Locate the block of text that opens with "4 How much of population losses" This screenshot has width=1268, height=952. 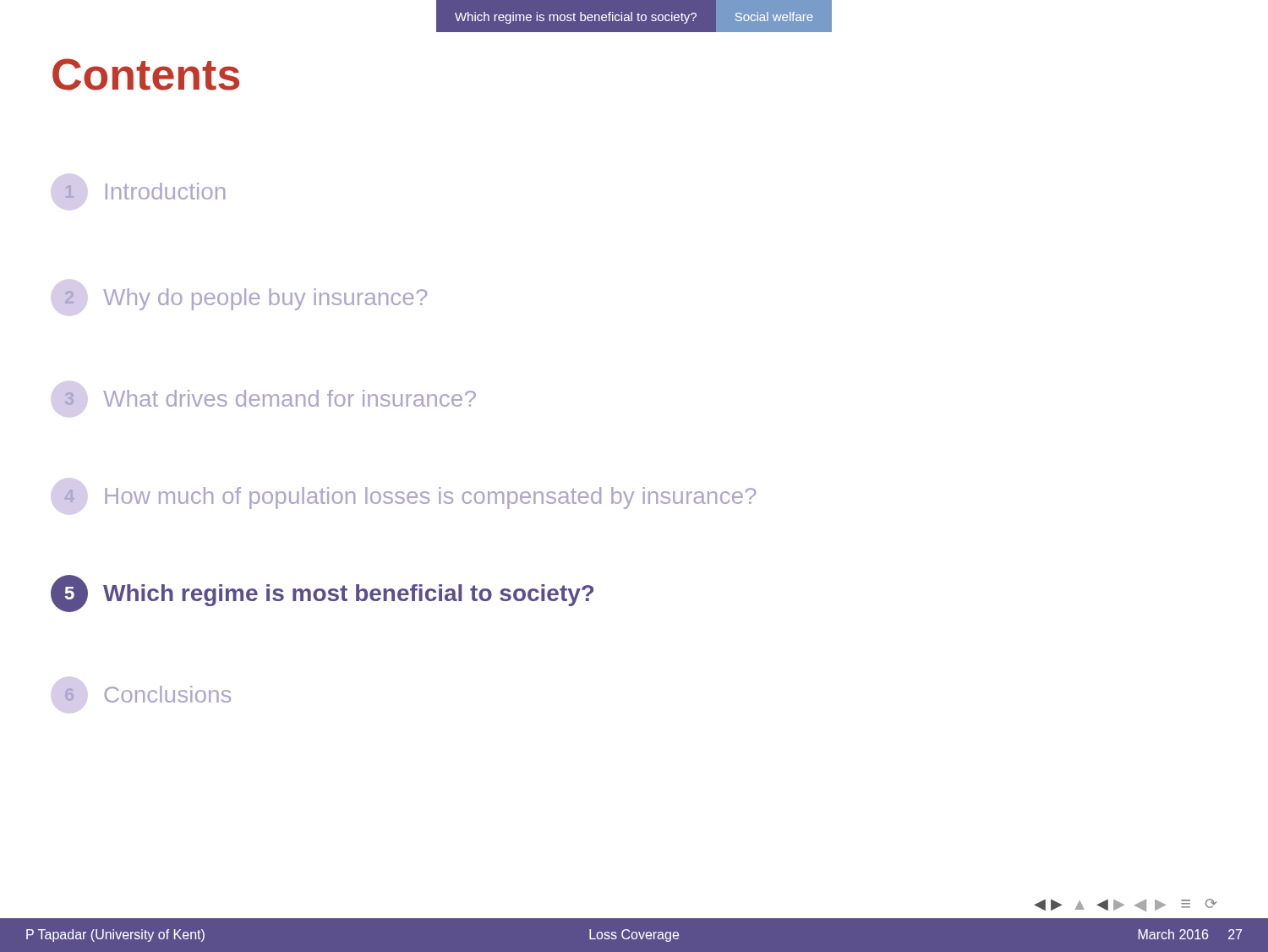click(x=404, y=496)
